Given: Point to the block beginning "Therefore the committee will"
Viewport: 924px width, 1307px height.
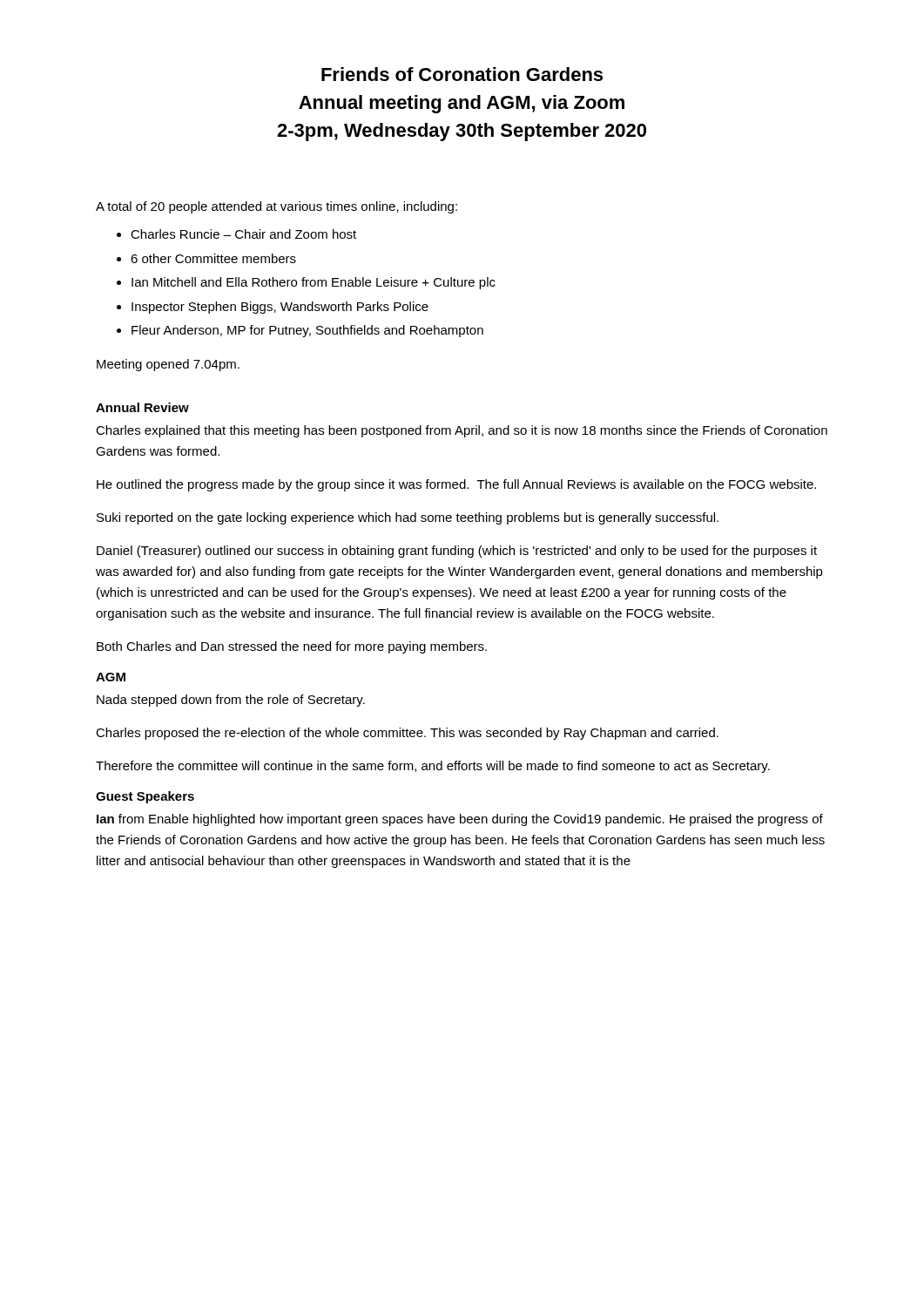Looking at the screenshot, I should coord(433,766).
